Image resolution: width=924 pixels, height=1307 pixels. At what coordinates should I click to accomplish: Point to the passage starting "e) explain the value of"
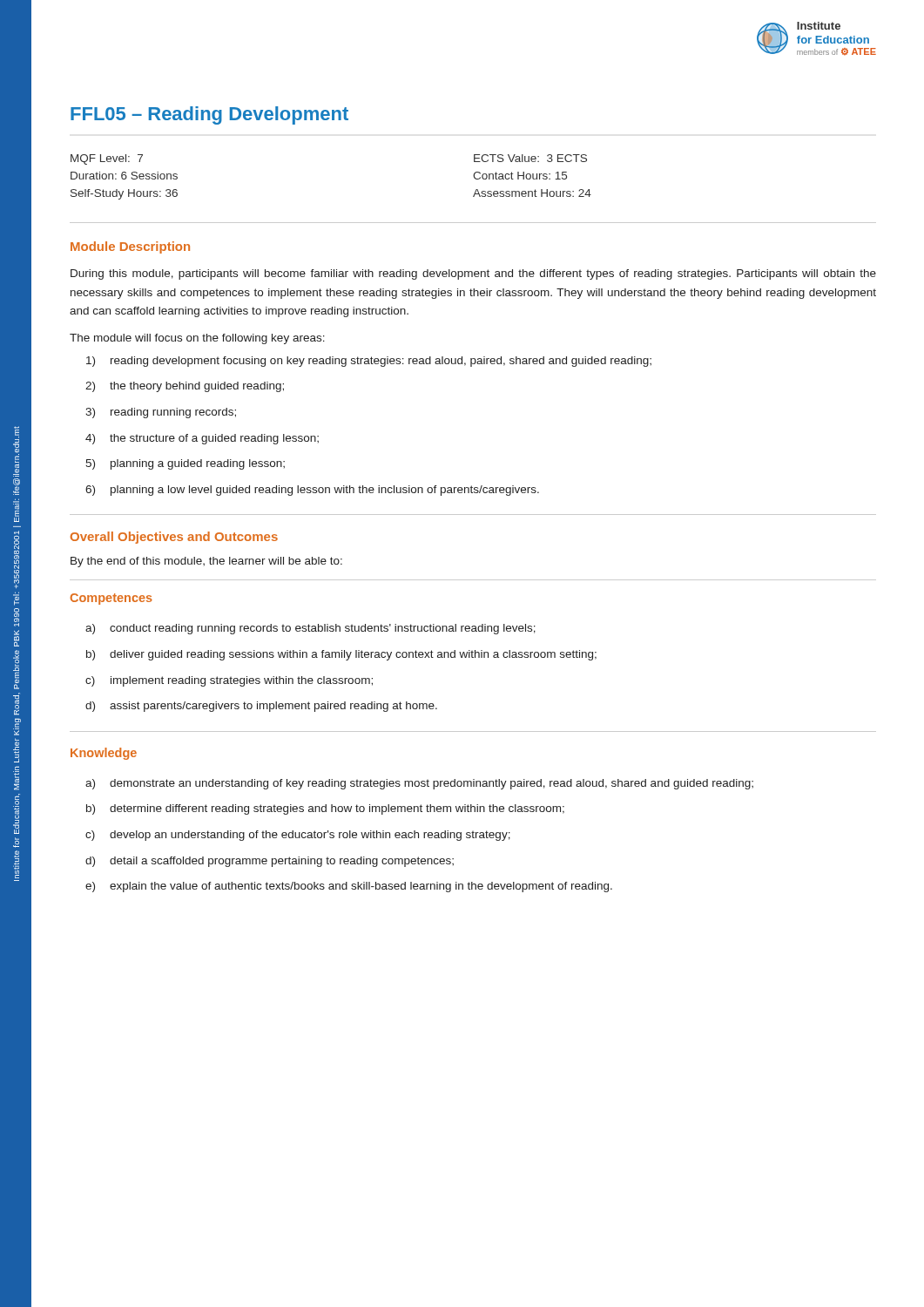click(481, 886)
